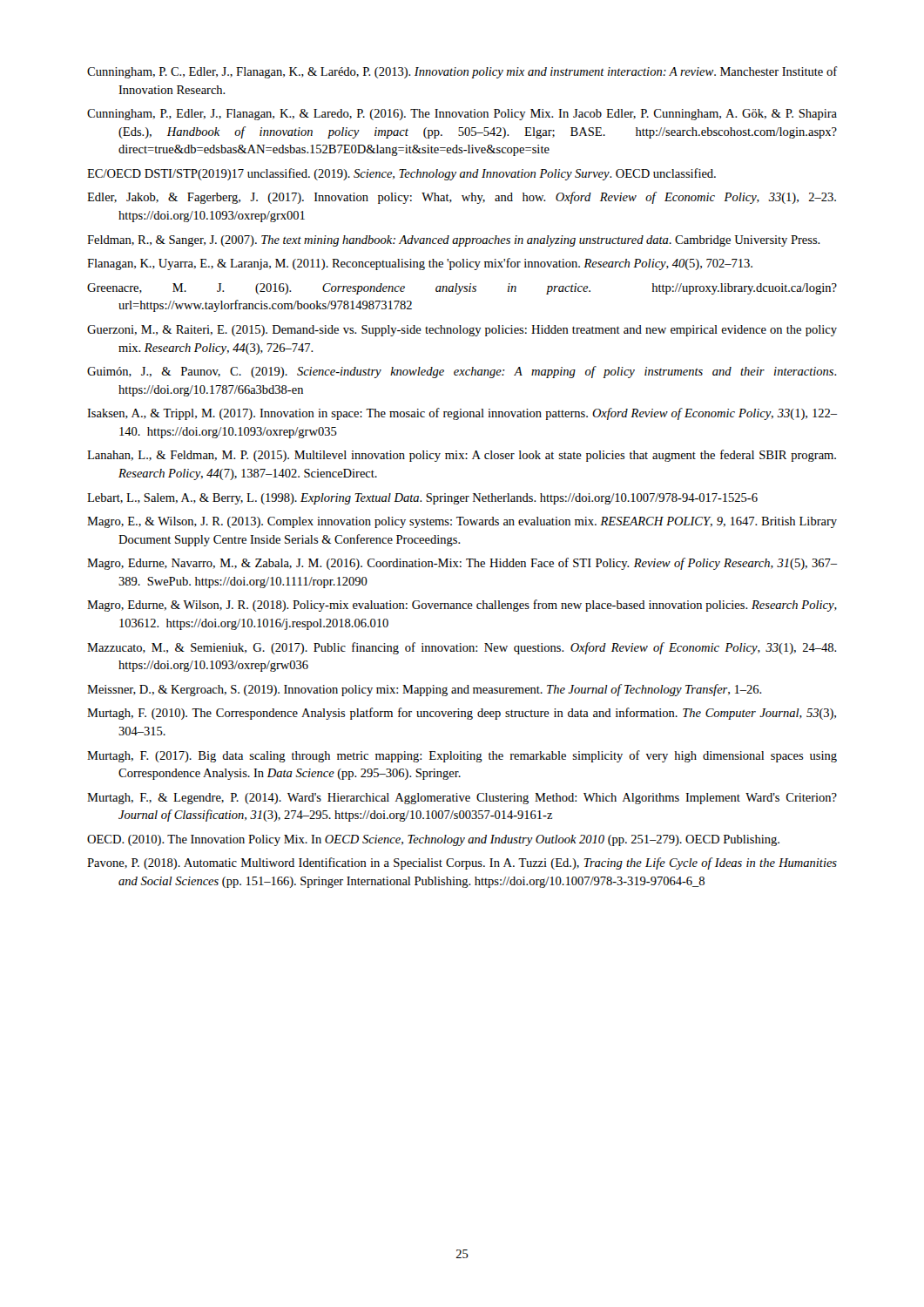The width and height of the screenshot is (924, 1307).
Task: Where is the passage that starts "Cunningham, P., Edler, J., Flanagan, K., &"?
Action: 462,131
